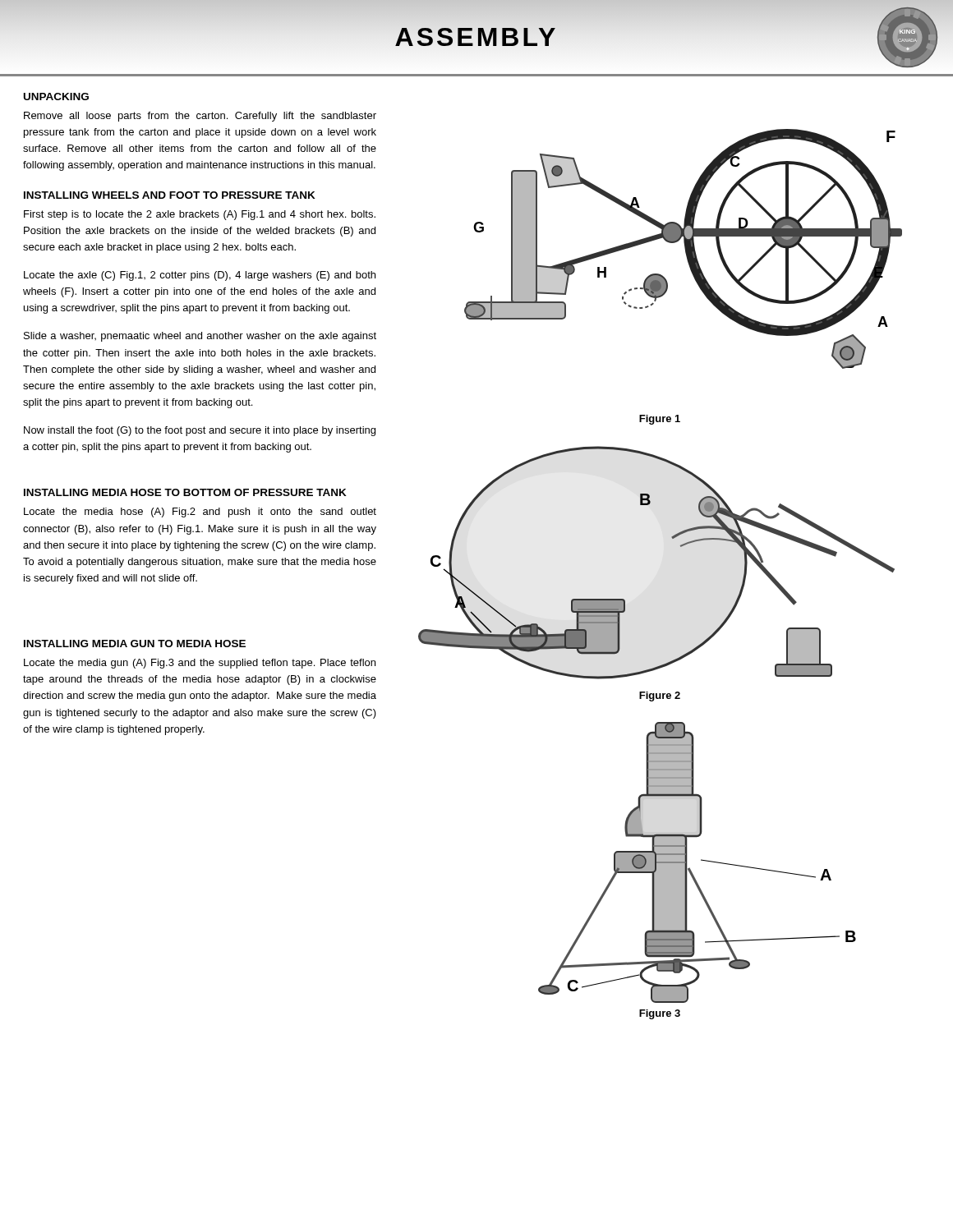Find the section header that says "INSTALLING WHEELS AND FOOT"
The height and width of the screenshot is (1232, 953).
(x=169, y=195)
